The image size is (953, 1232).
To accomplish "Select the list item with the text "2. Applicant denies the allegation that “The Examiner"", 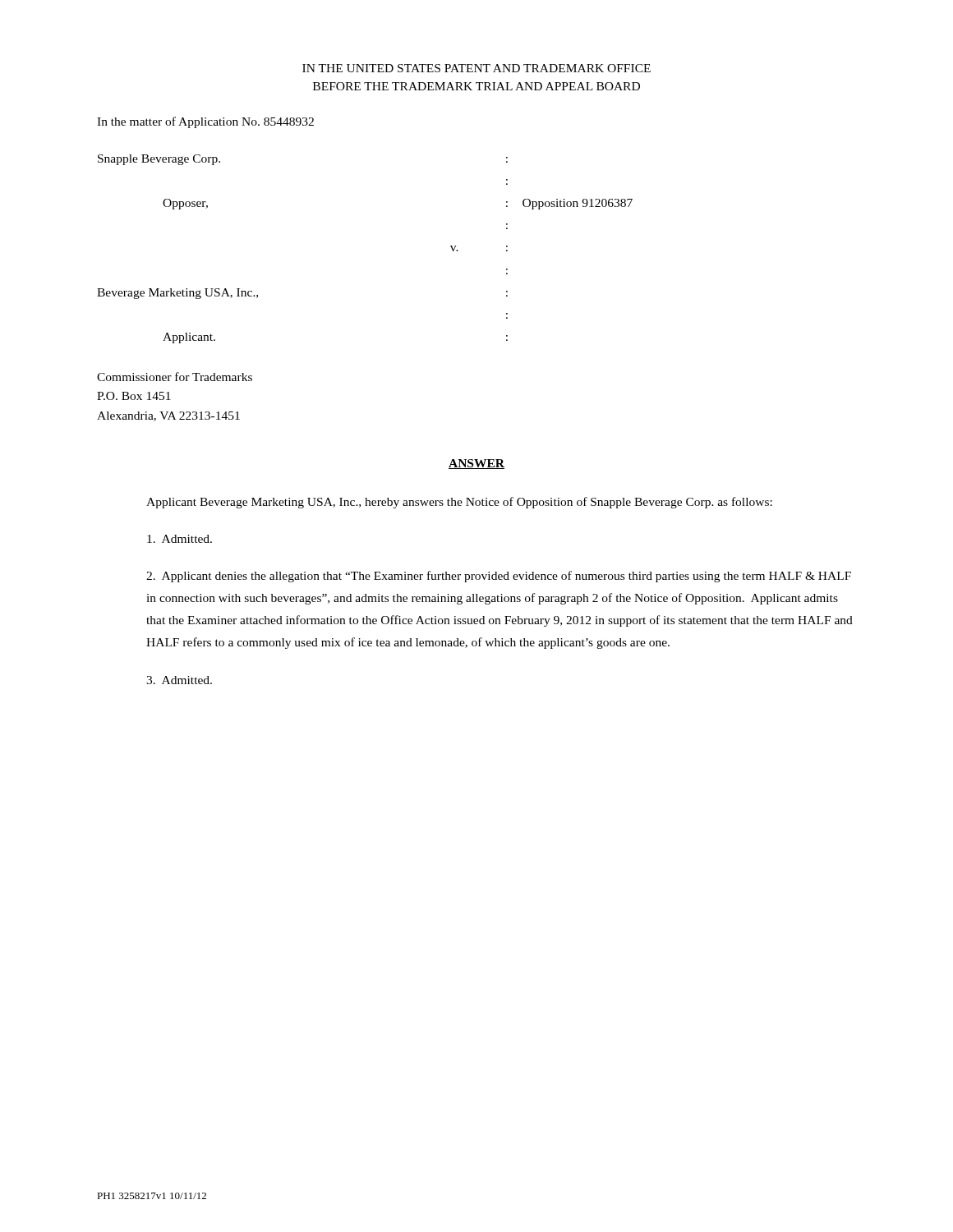I will (499, 609).
